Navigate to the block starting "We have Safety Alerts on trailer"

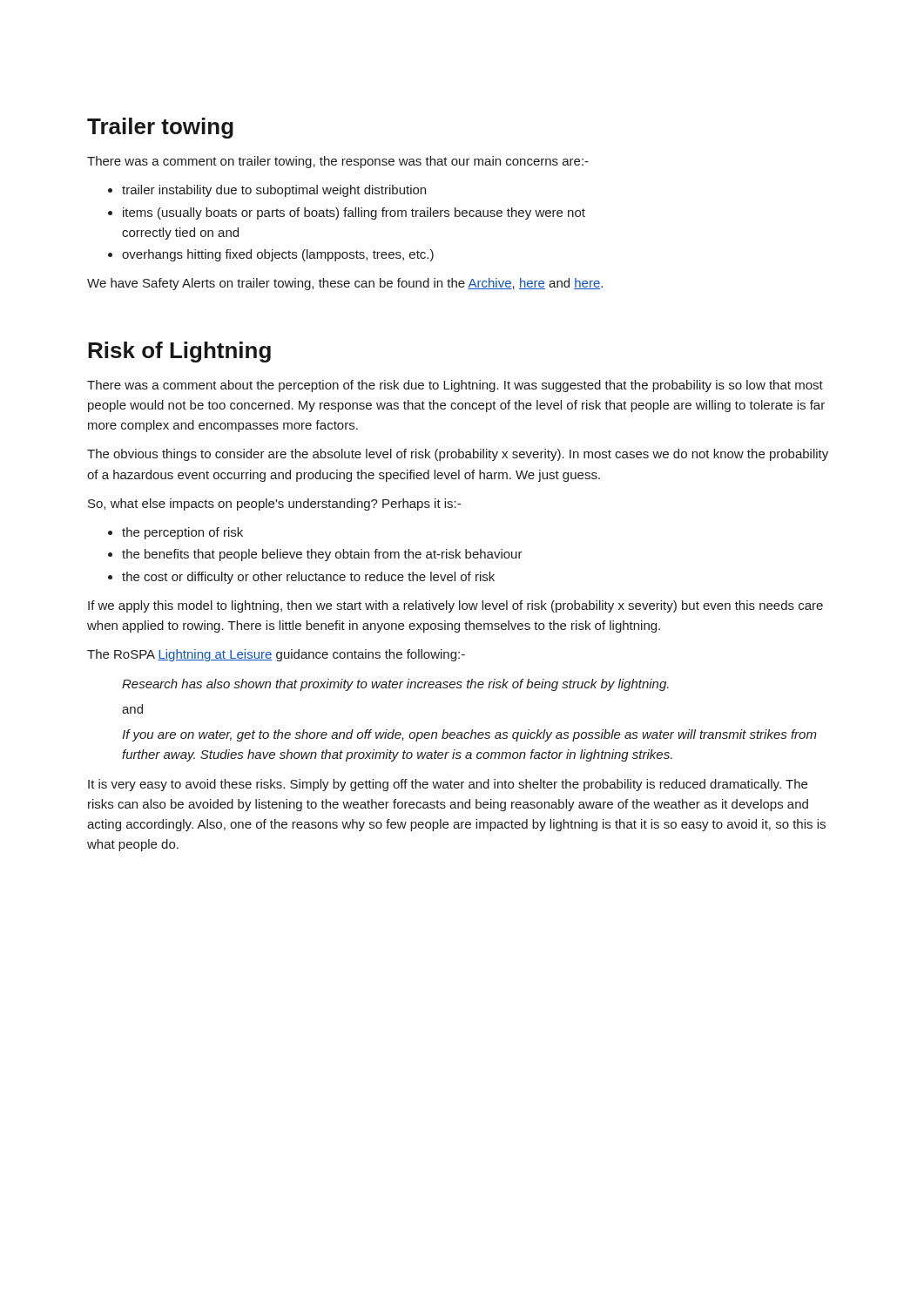click(x=346, y=283)
